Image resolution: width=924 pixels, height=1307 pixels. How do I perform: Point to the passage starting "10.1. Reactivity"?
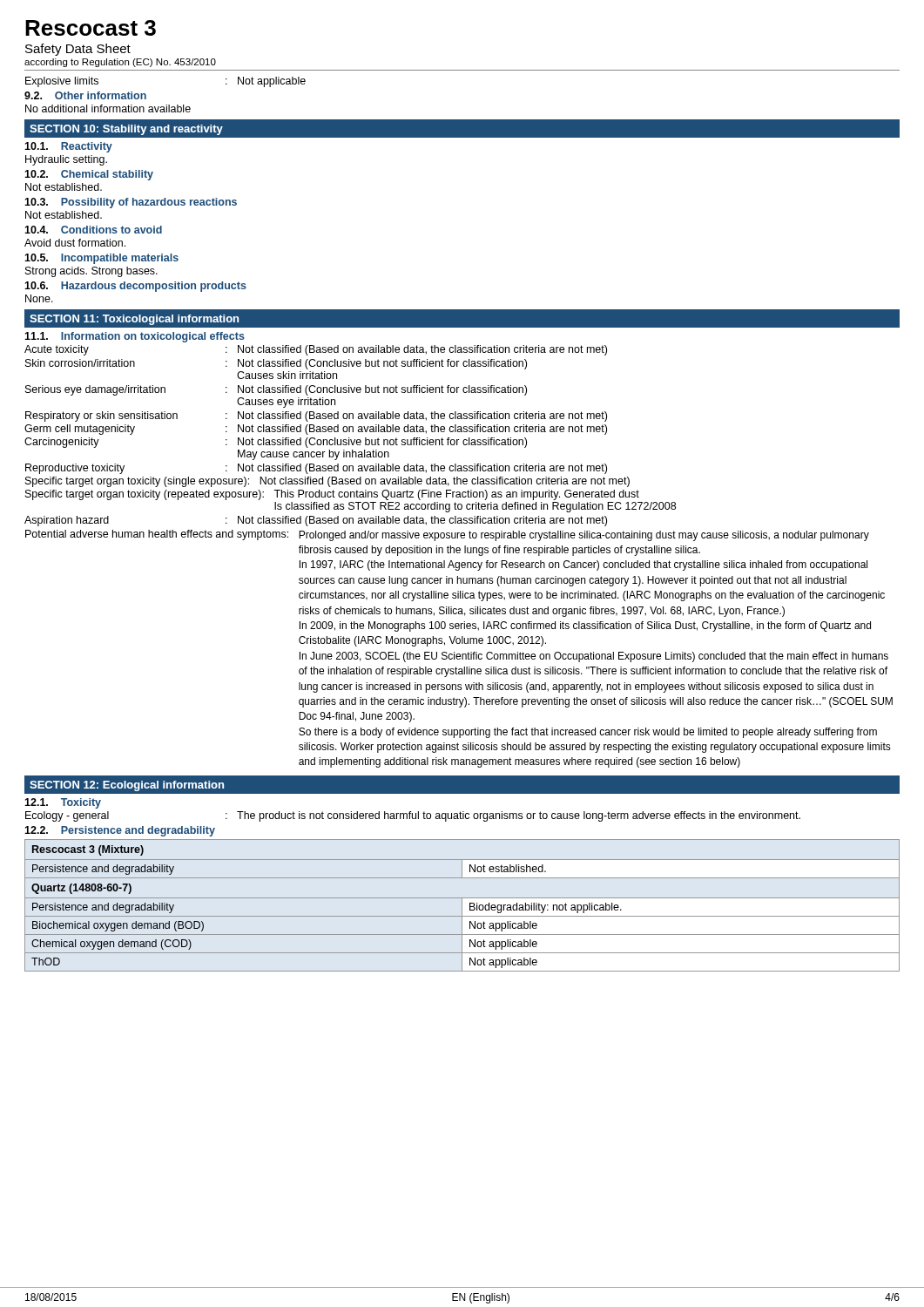point(68,146)
